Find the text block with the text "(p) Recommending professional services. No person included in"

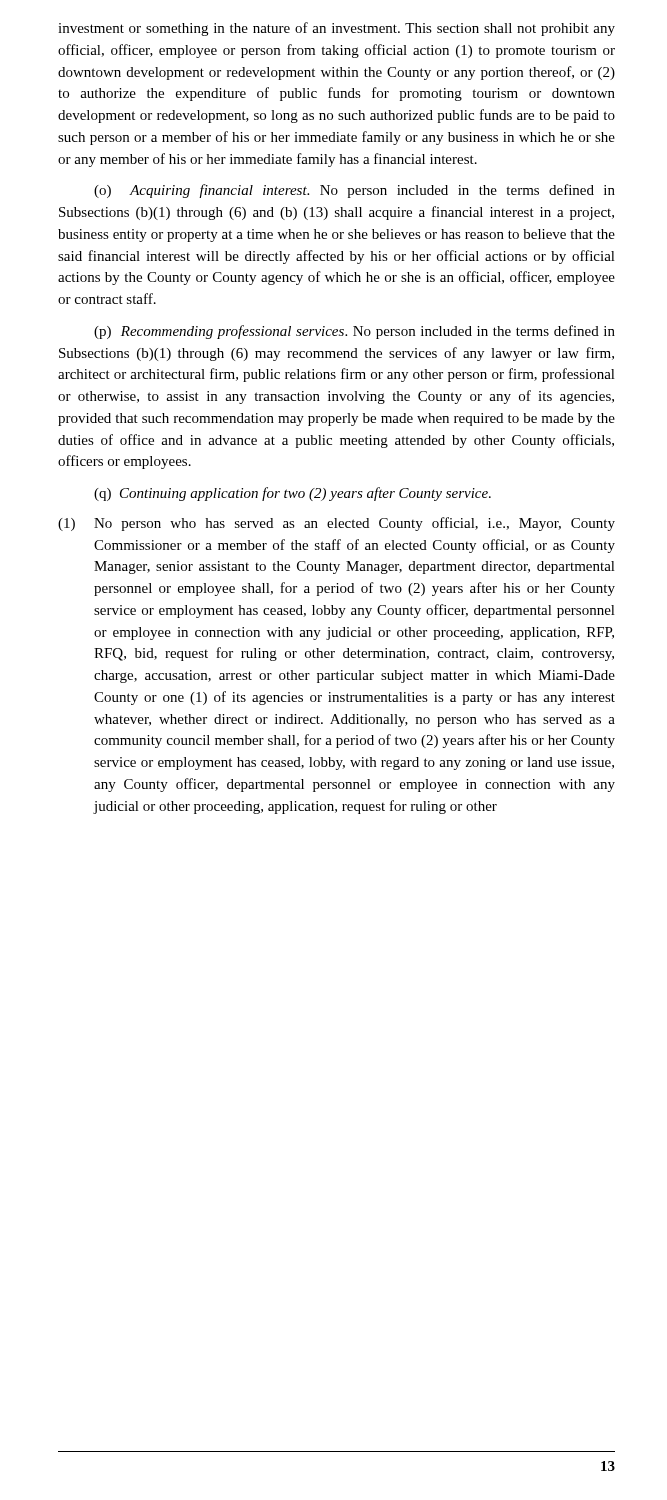tap(337, 397)
